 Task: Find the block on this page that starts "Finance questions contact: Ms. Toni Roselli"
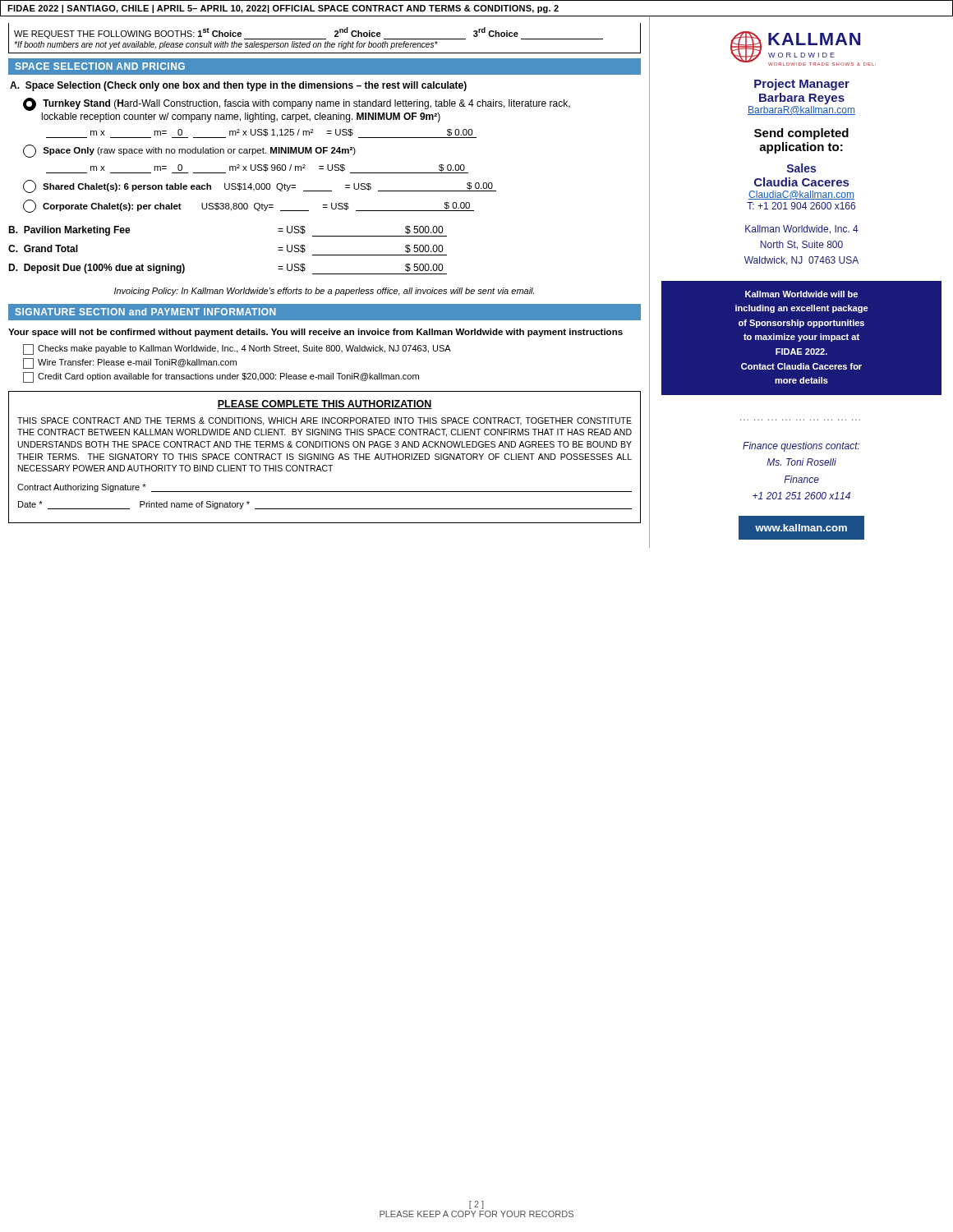click(801, 471)
